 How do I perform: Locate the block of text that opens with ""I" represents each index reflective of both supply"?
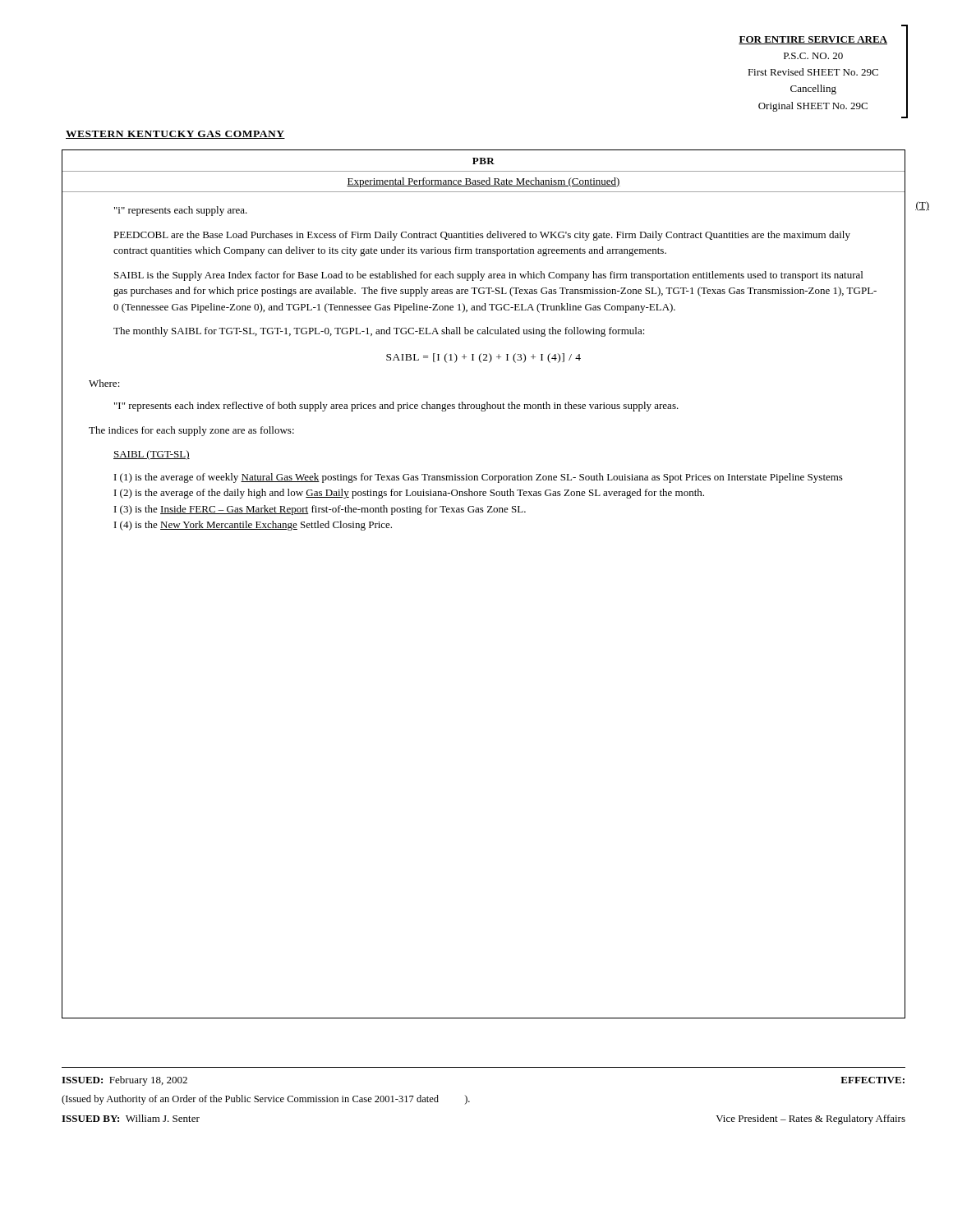click(x=396, y=406)
